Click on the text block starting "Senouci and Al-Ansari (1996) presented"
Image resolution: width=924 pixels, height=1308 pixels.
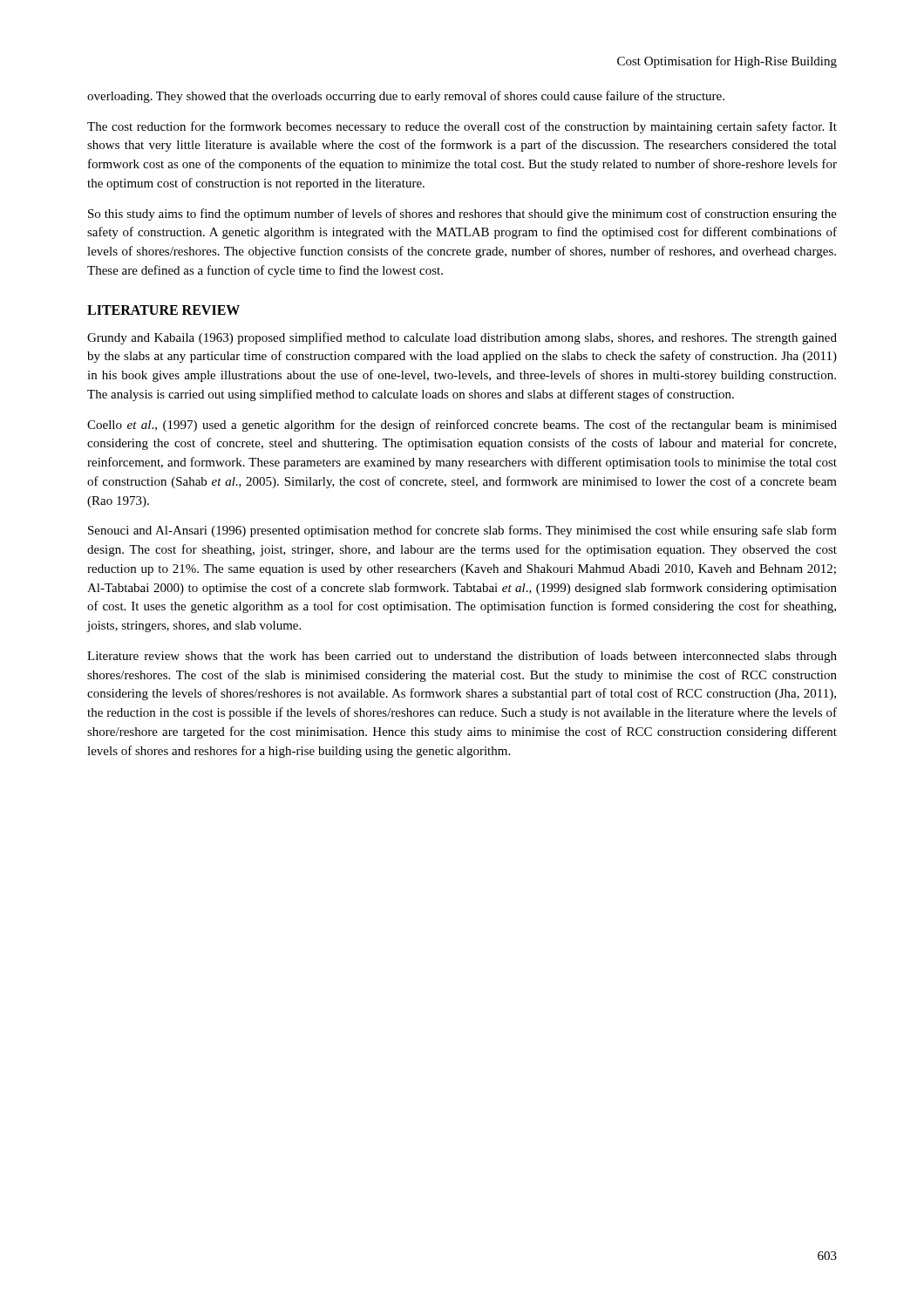tap(462, 578)
